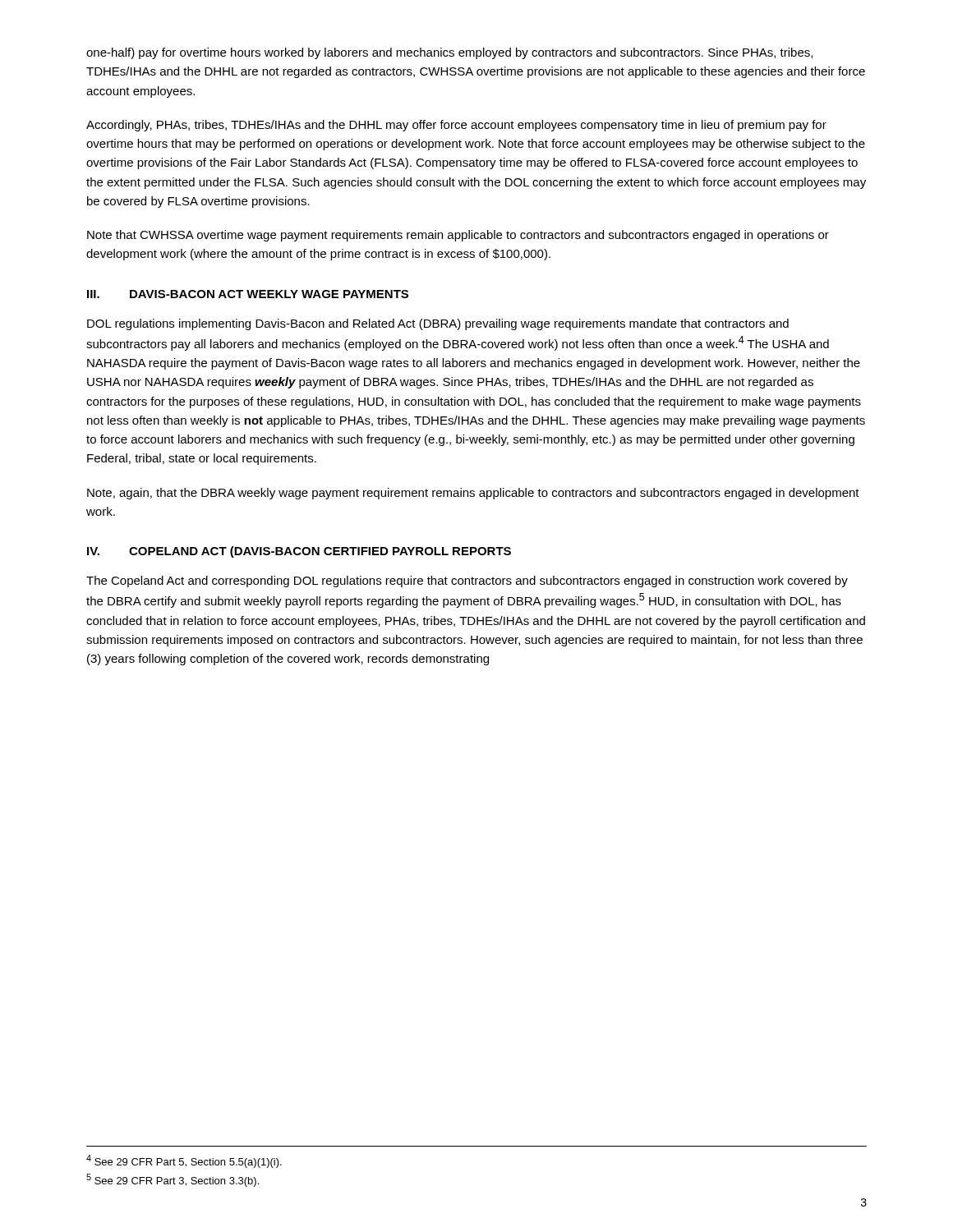Navigate to the region starting "Note that CWHSSA"
953x1232 pixels.
click(458, 244)
